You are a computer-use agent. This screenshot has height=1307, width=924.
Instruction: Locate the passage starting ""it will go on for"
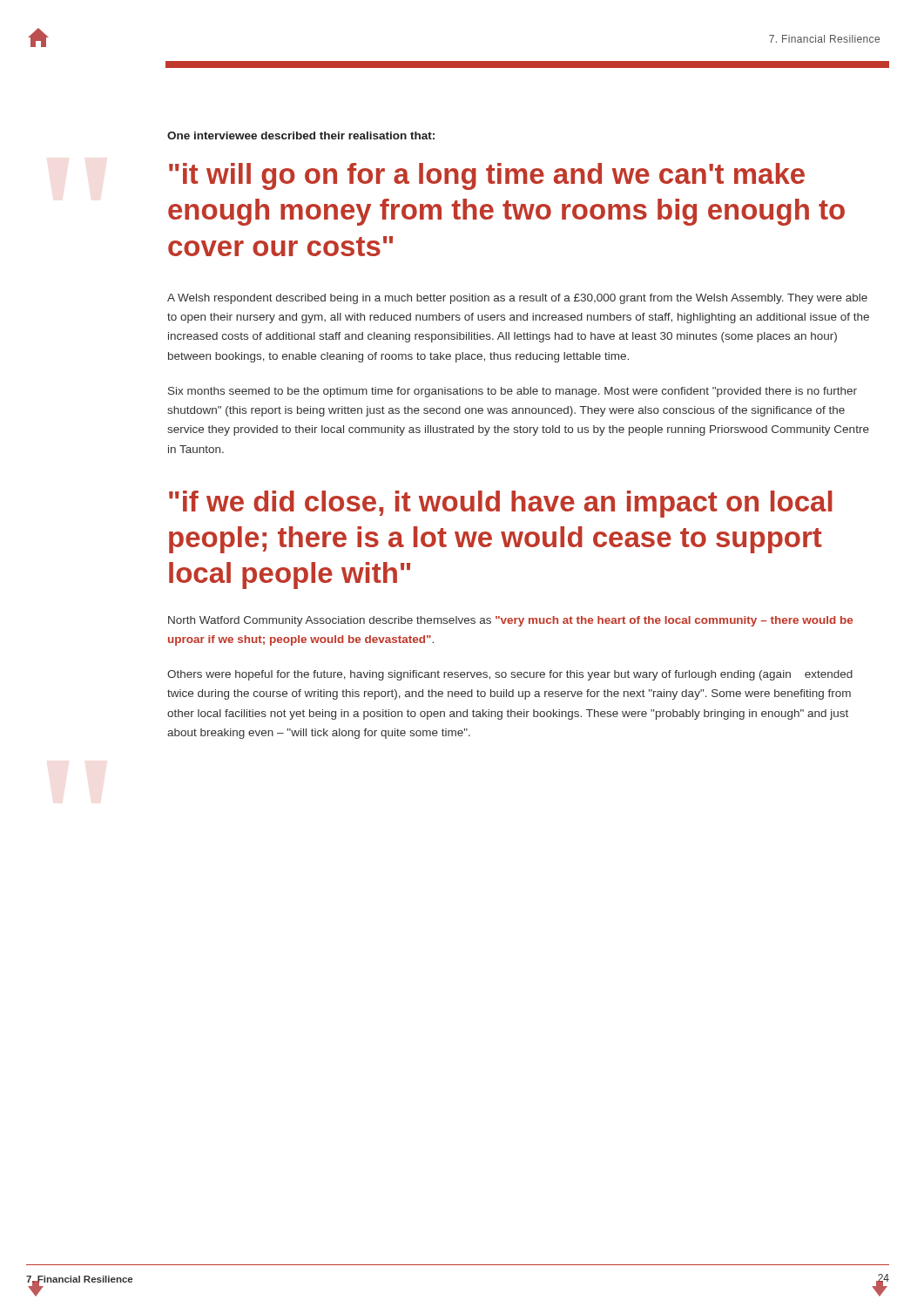(506, 210)
